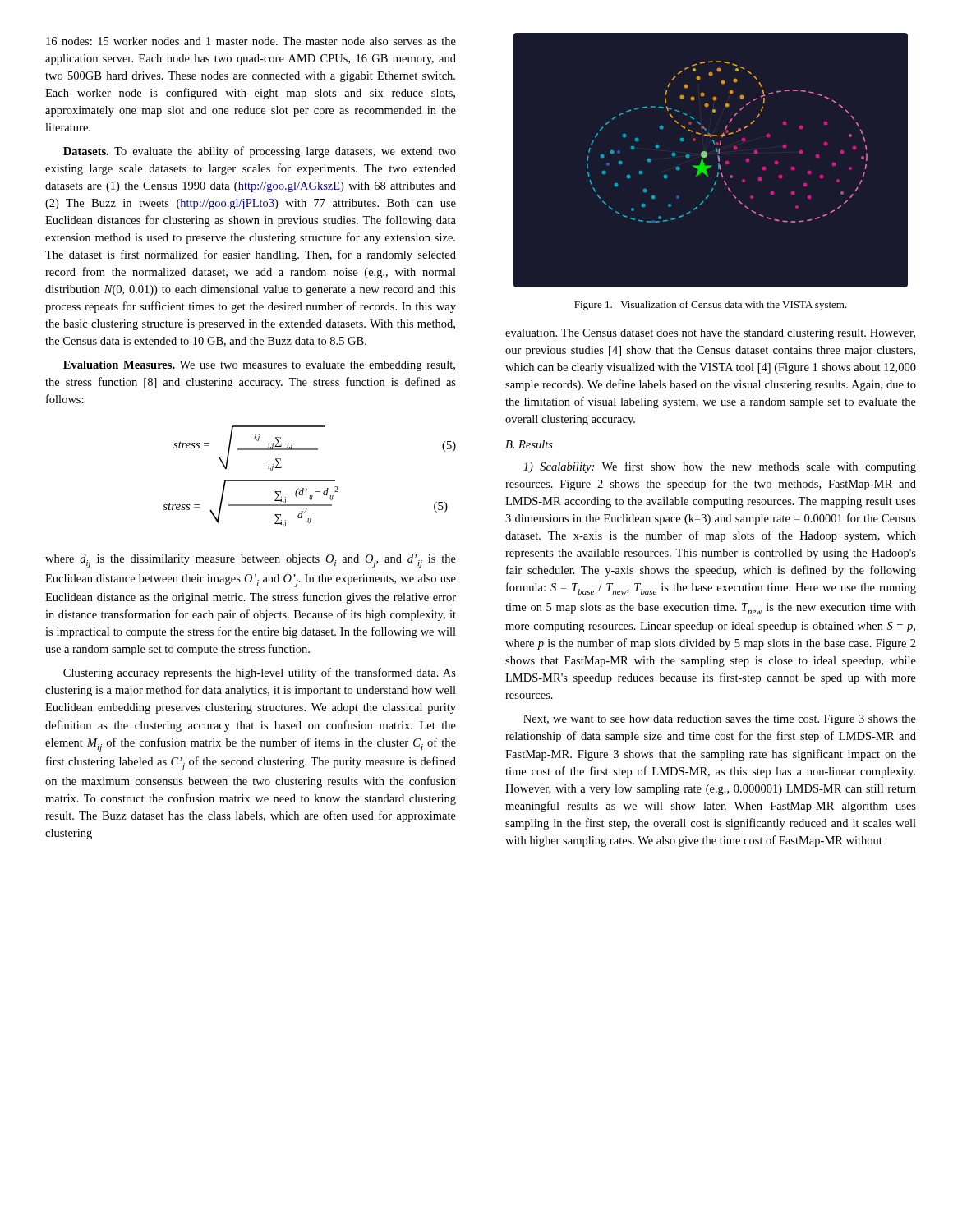Select the text starting "16 nodes: 15 worker"
Image resolution: width=953 pixels, height=1232 pixels.
pos(251,85)
